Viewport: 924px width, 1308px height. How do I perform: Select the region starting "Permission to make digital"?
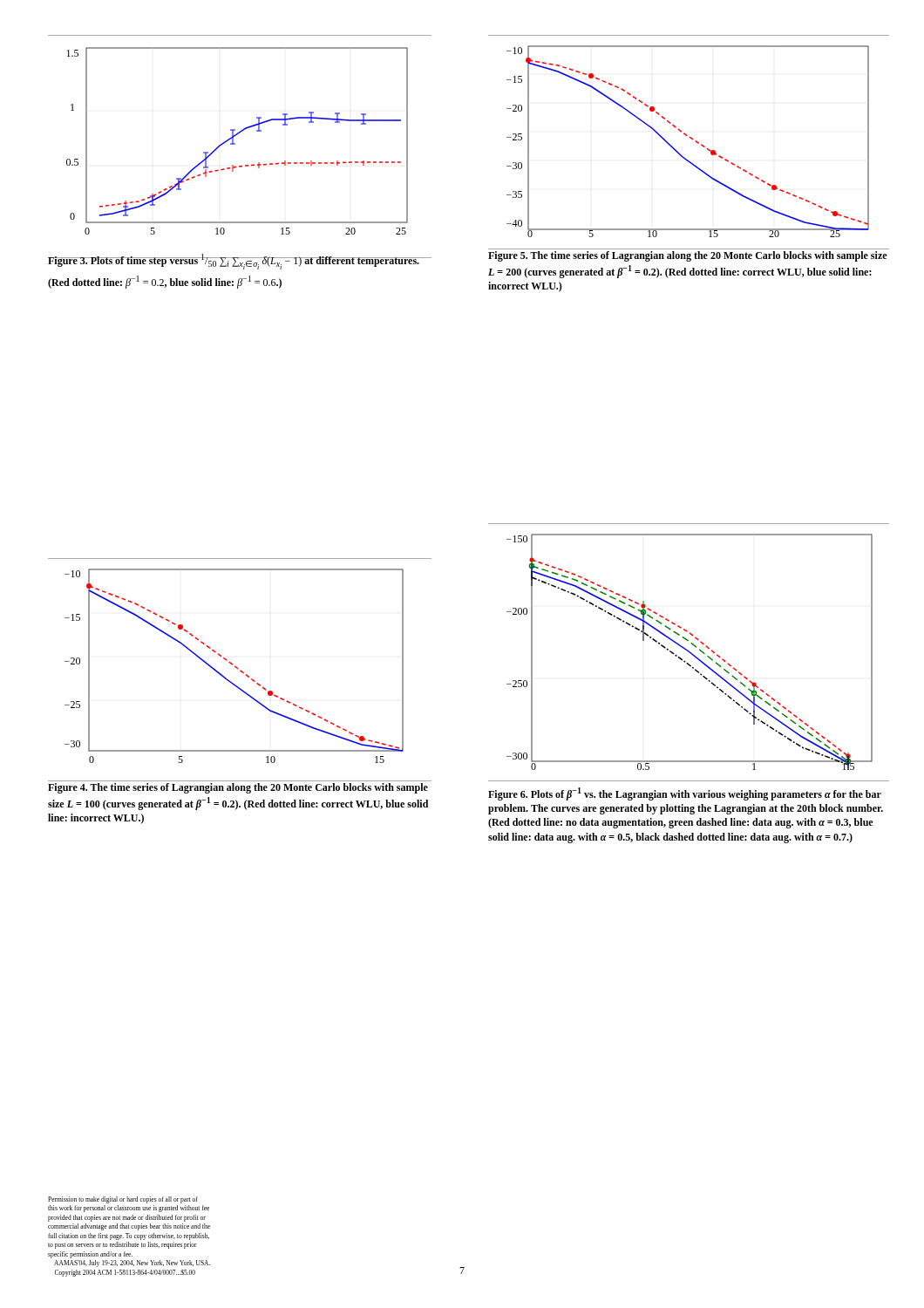tap(129, 1236)
